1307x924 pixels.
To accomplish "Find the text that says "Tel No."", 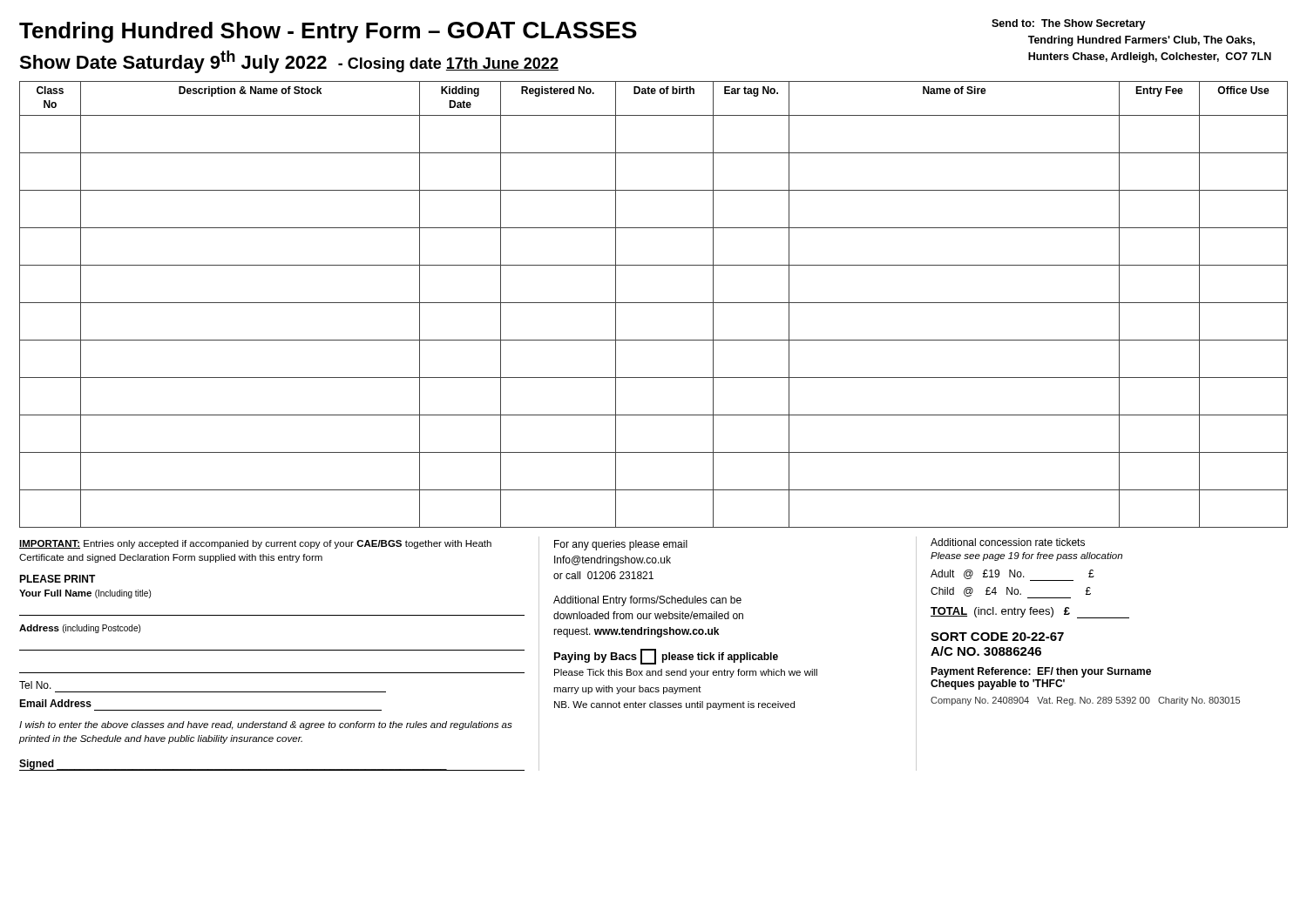I will tap(202, 686).
